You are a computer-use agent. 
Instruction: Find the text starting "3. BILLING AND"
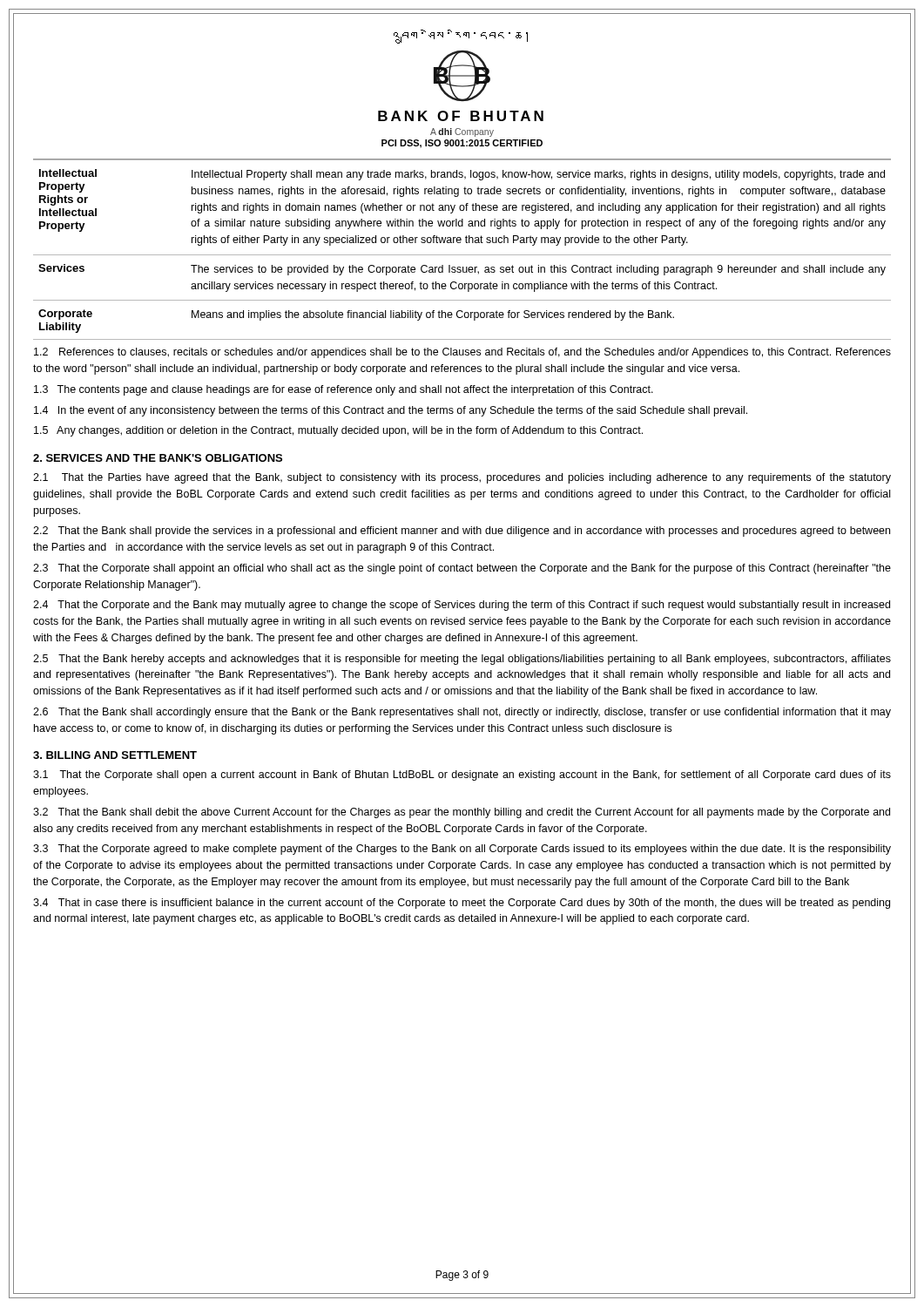[x=115, y=755]
